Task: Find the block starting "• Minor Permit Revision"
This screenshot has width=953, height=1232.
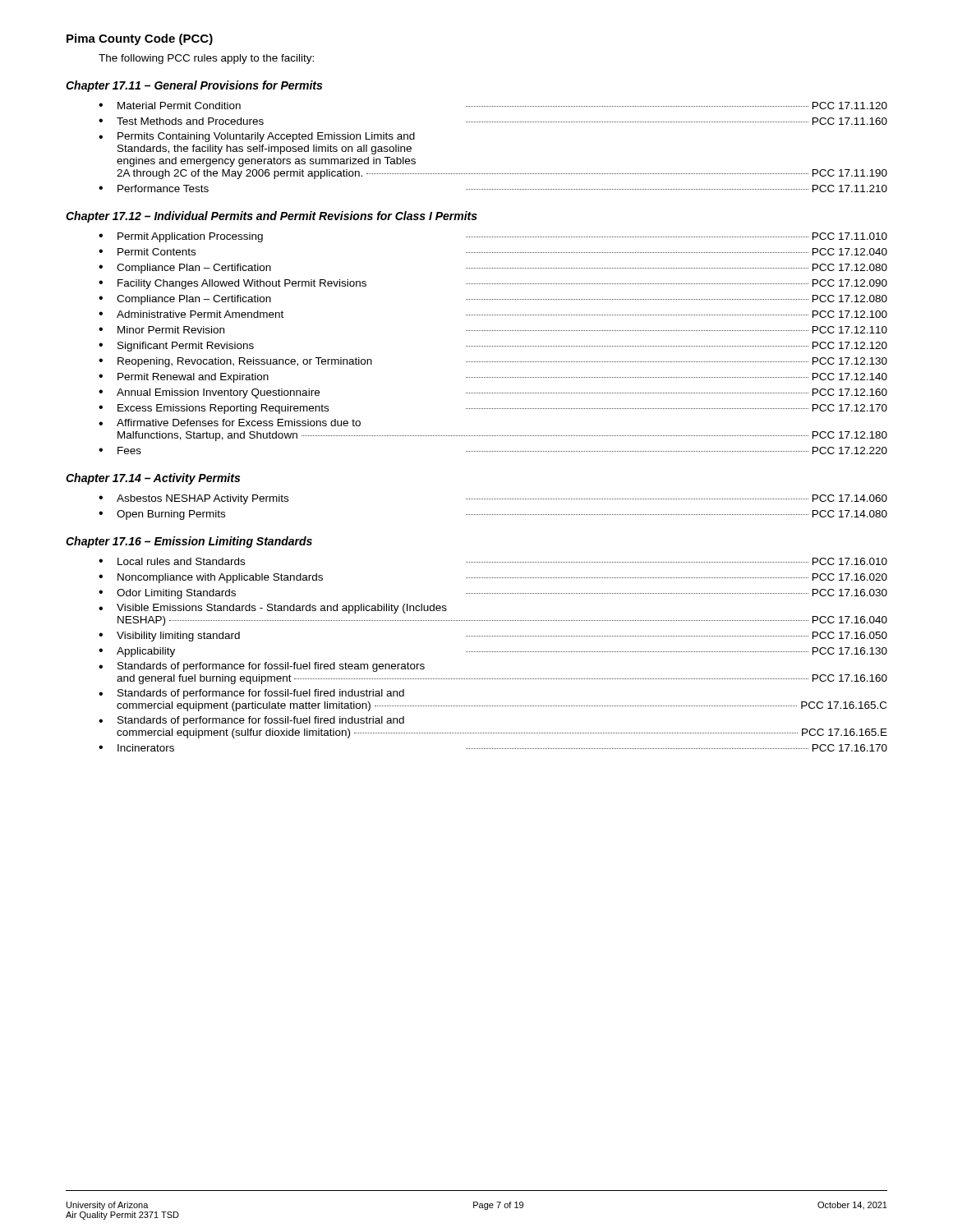Action: (493, 329)
